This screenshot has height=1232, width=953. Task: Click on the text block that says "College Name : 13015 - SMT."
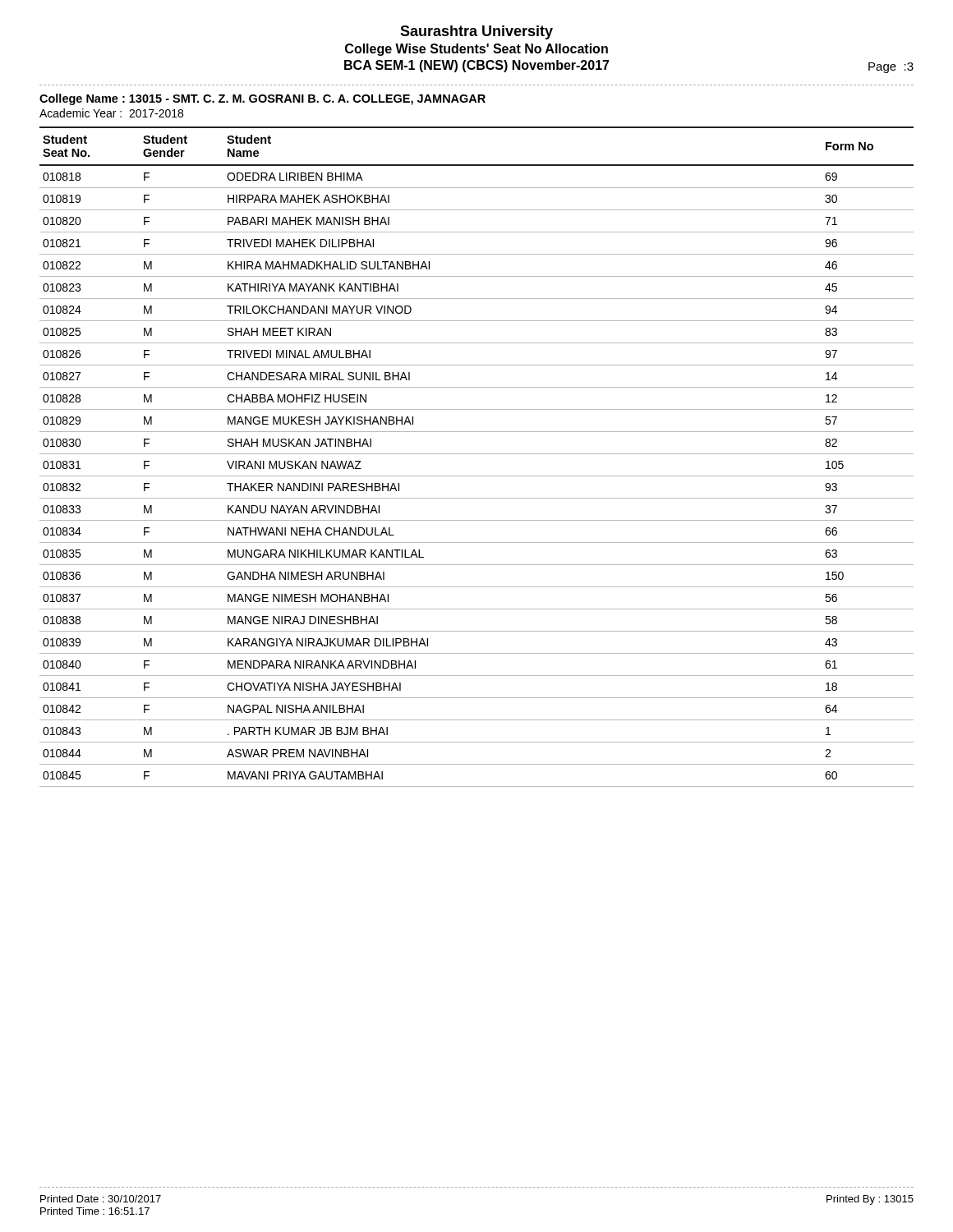(476, 106)
